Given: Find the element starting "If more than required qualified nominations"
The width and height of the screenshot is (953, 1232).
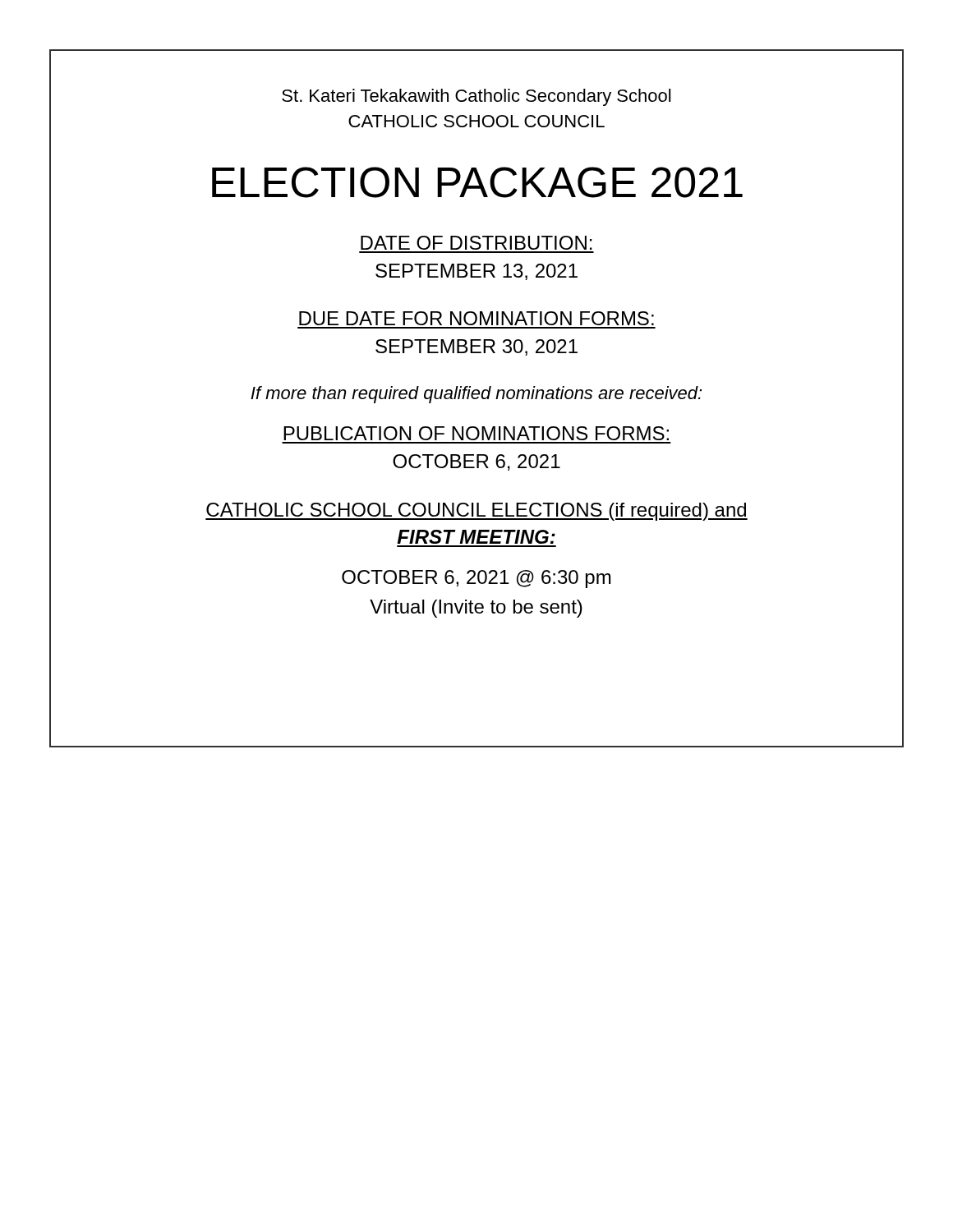Looking at the screenshot, I should 476,393.
